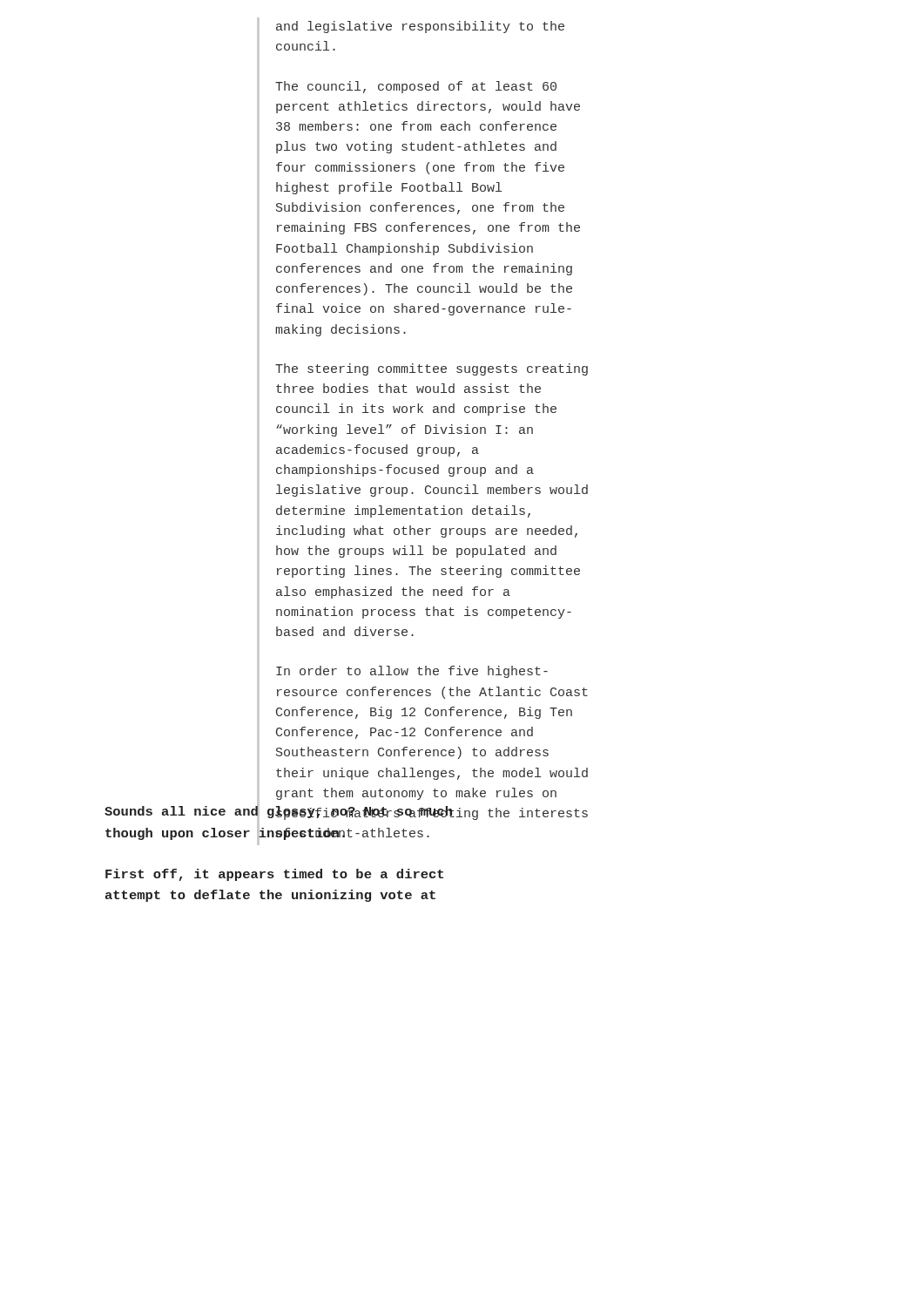Image resolution: width=924 pixels, height=1307 pixels.
Task: Click on the block starting "The steering committee suggests creating three"
Action: [x=432, y=501]
